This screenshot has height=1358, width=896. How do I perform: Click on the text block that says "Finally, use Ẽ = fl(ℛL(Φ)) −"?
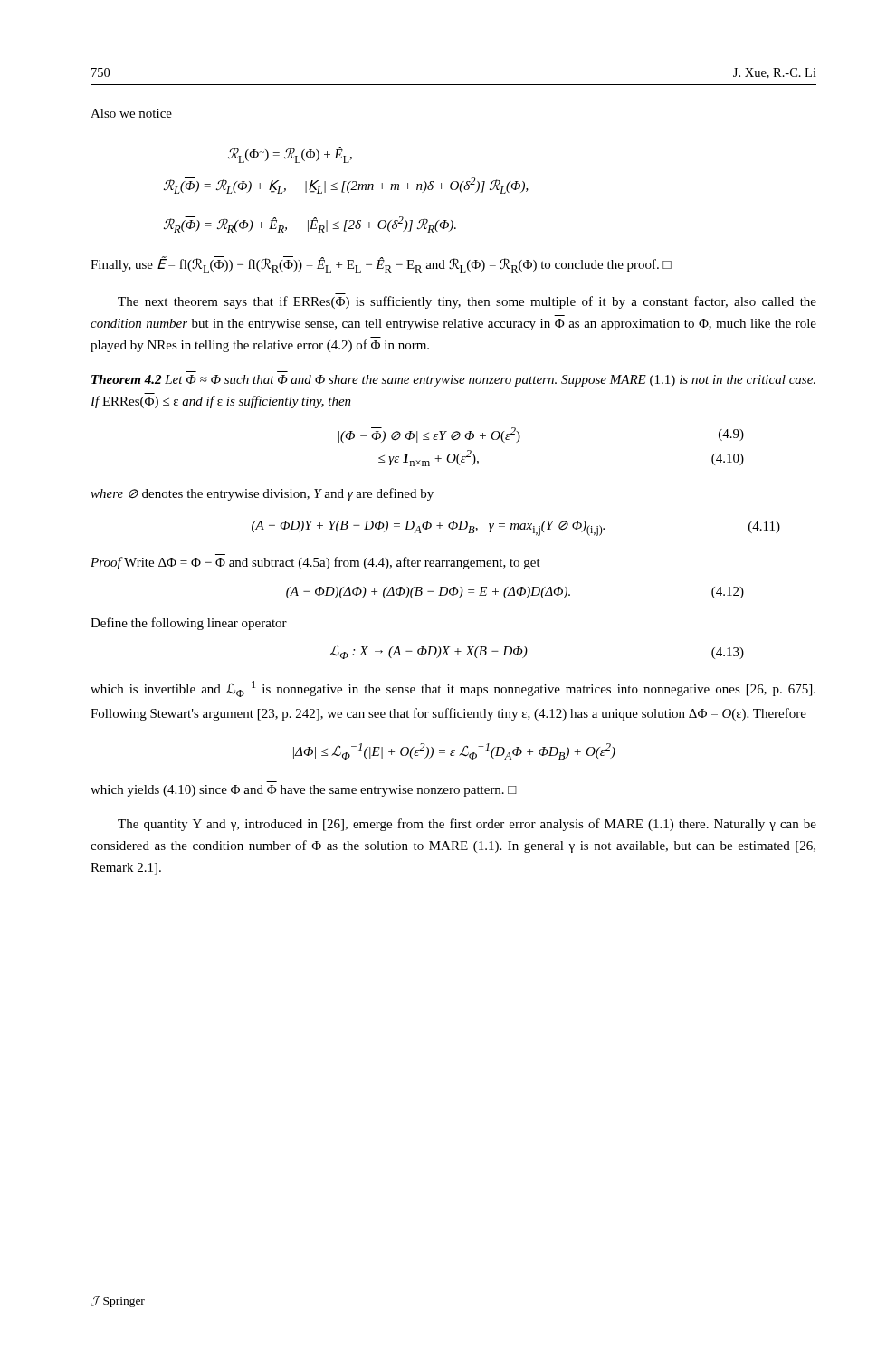[x=381, y=266]
